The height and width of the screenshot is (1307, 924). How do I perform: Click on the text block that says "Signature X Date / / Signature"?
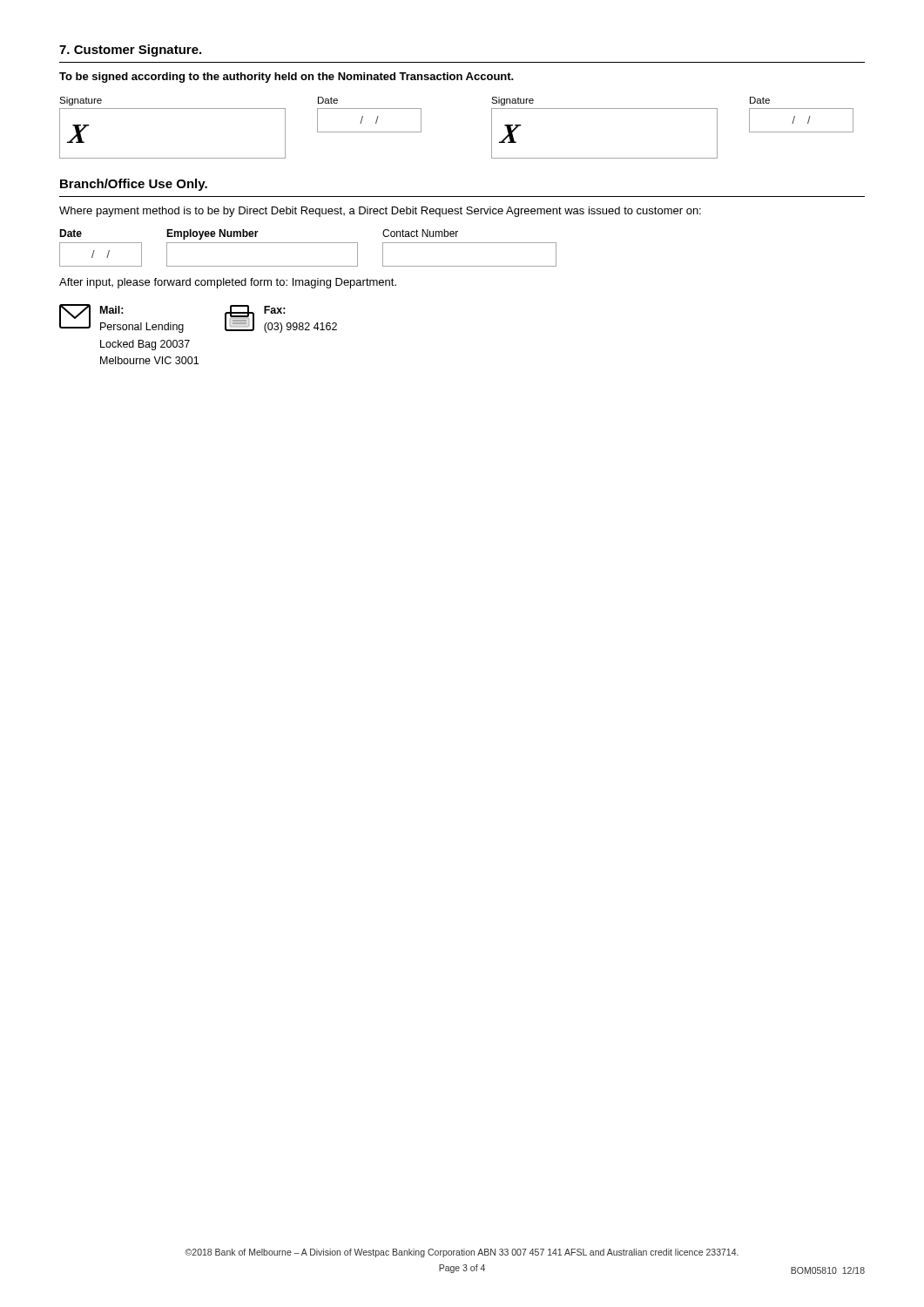tap(75, 101)
